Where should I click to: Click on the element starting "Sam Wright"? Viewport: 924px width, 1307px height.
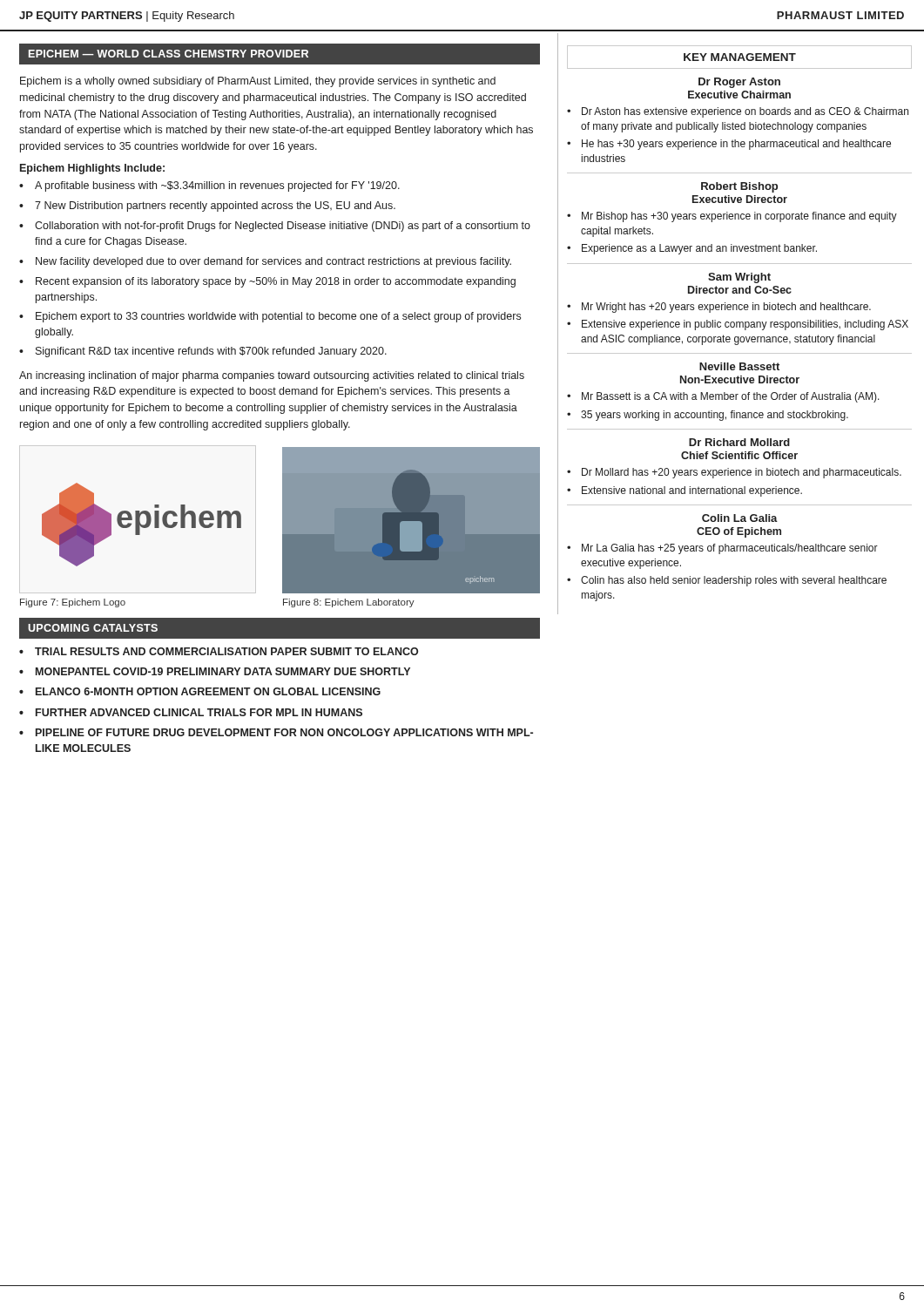tap(739, 276)
